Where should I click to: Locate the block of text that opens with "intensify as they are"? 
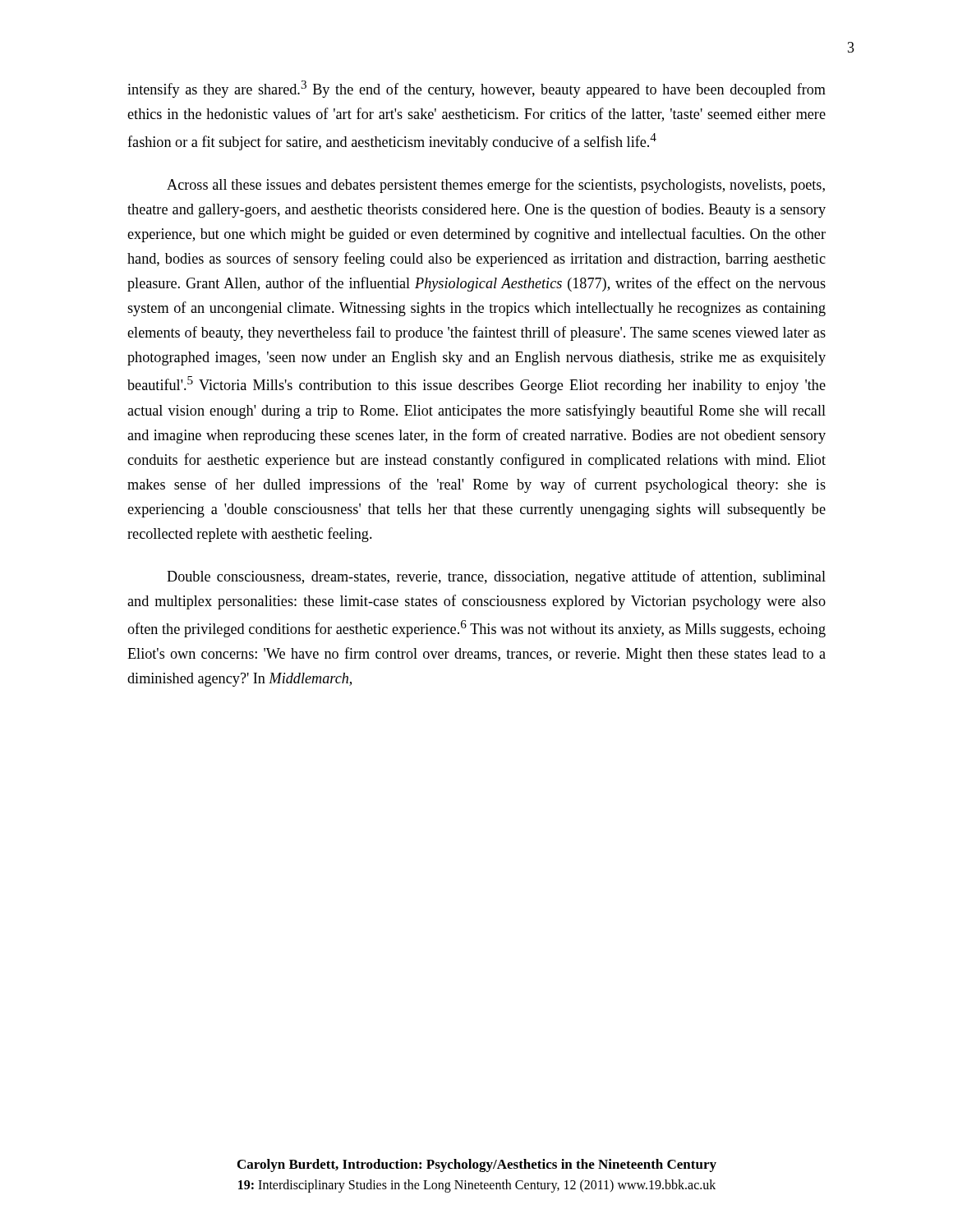click(476, 382)
